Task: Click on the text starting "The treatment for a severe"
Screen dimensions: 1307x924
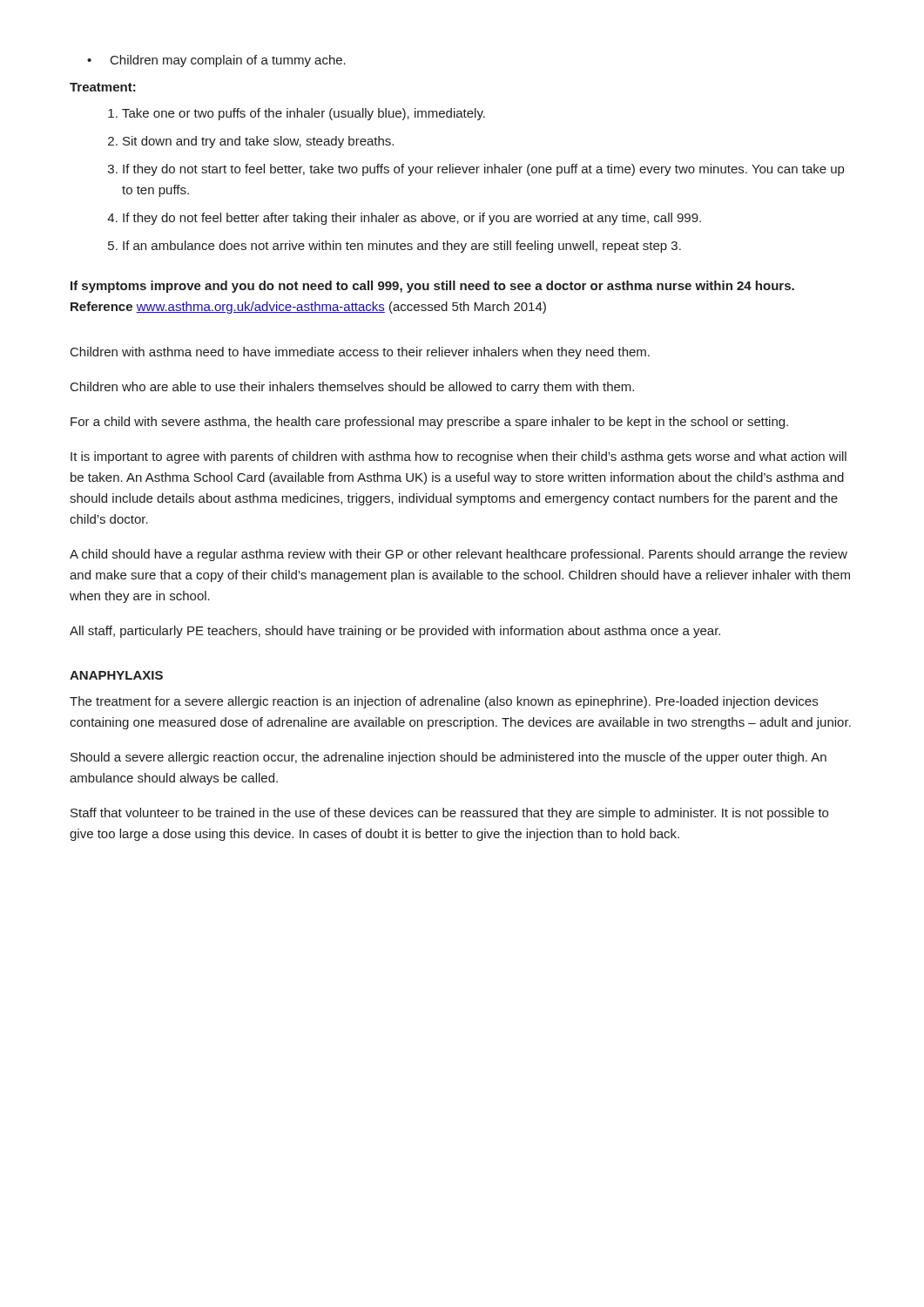Action: coord(461,711)
